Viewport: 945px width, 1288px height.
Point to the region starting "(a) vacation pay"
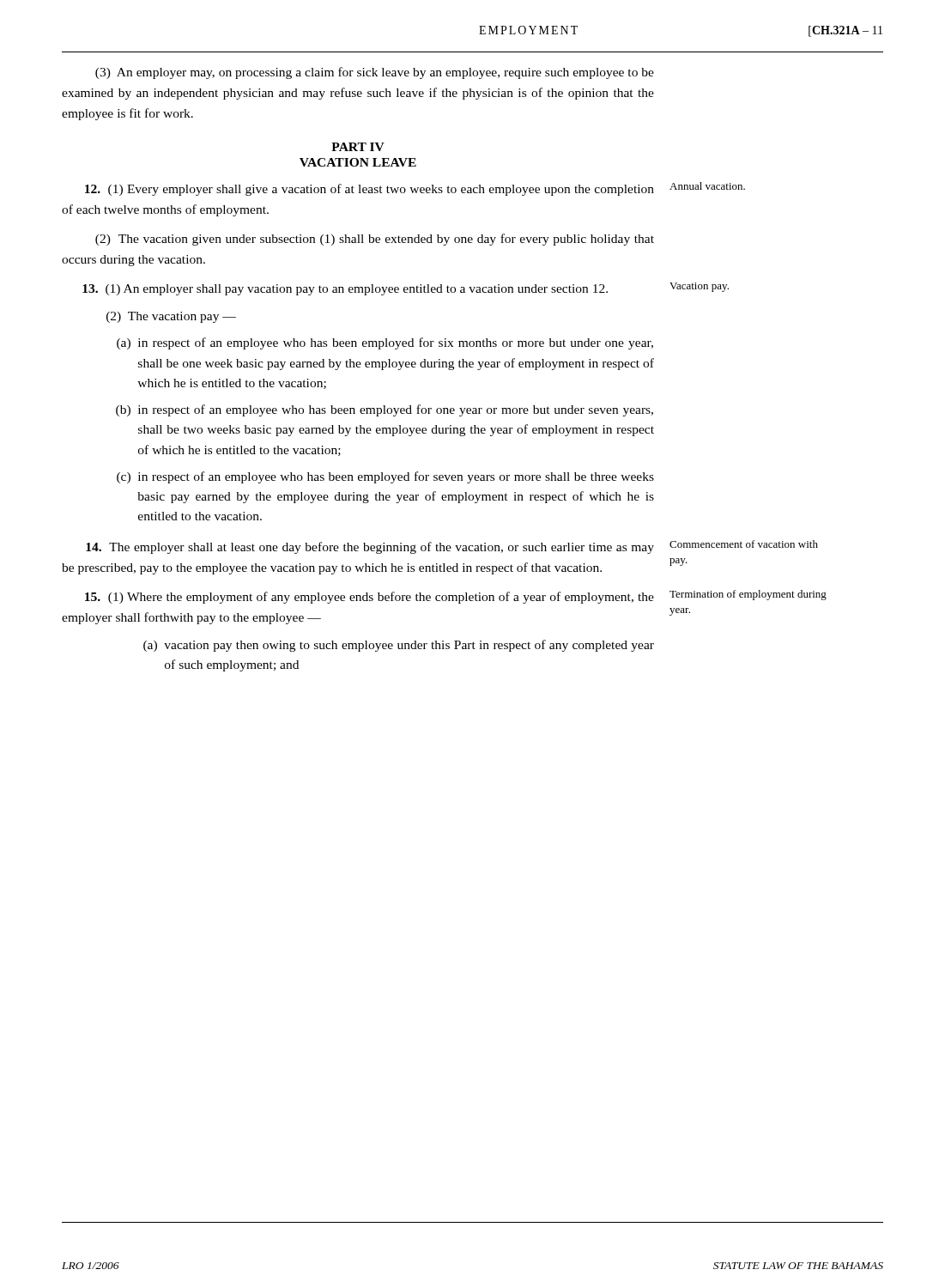pos(447,658)
